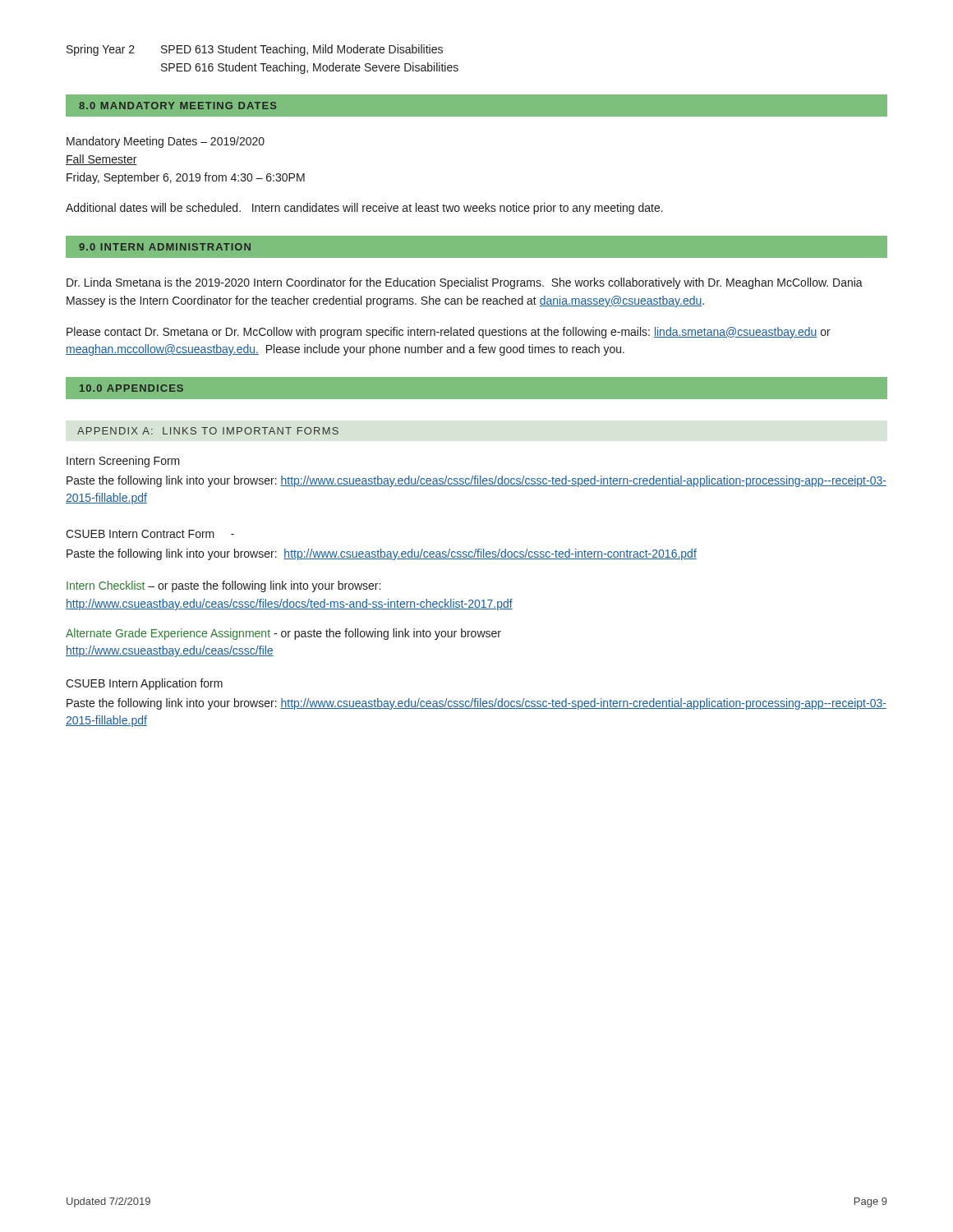Find the list item with the text "Spring Year 2 SPED 613"
The width and height of the screenshot is (953, 1232).
coord(262,59)
